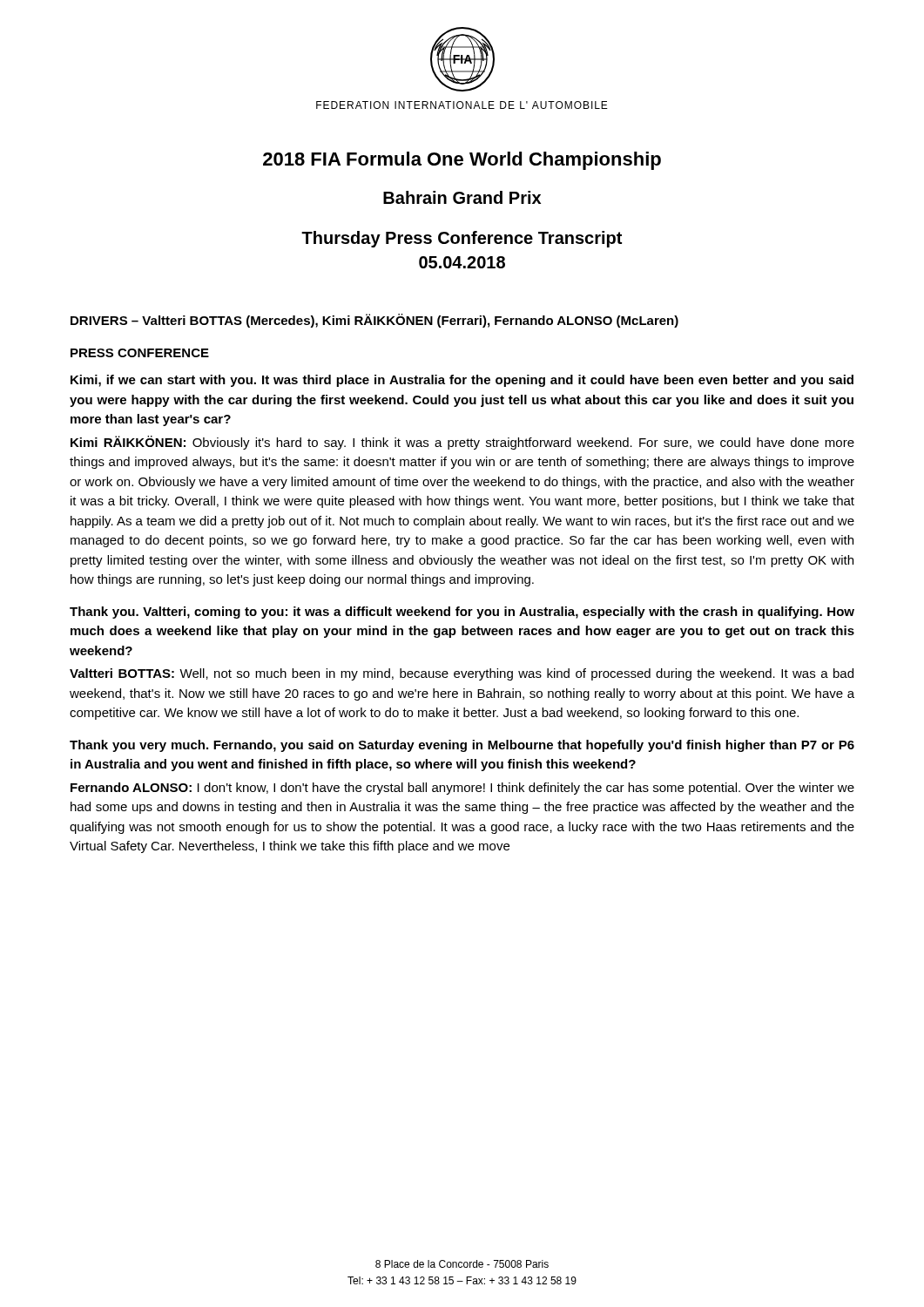Select the text block starting "Thursday Press Conference Transcript05.04.2018"
Image resolution: width=924 pixels, height=1307 pixels.
coord(462,250)
